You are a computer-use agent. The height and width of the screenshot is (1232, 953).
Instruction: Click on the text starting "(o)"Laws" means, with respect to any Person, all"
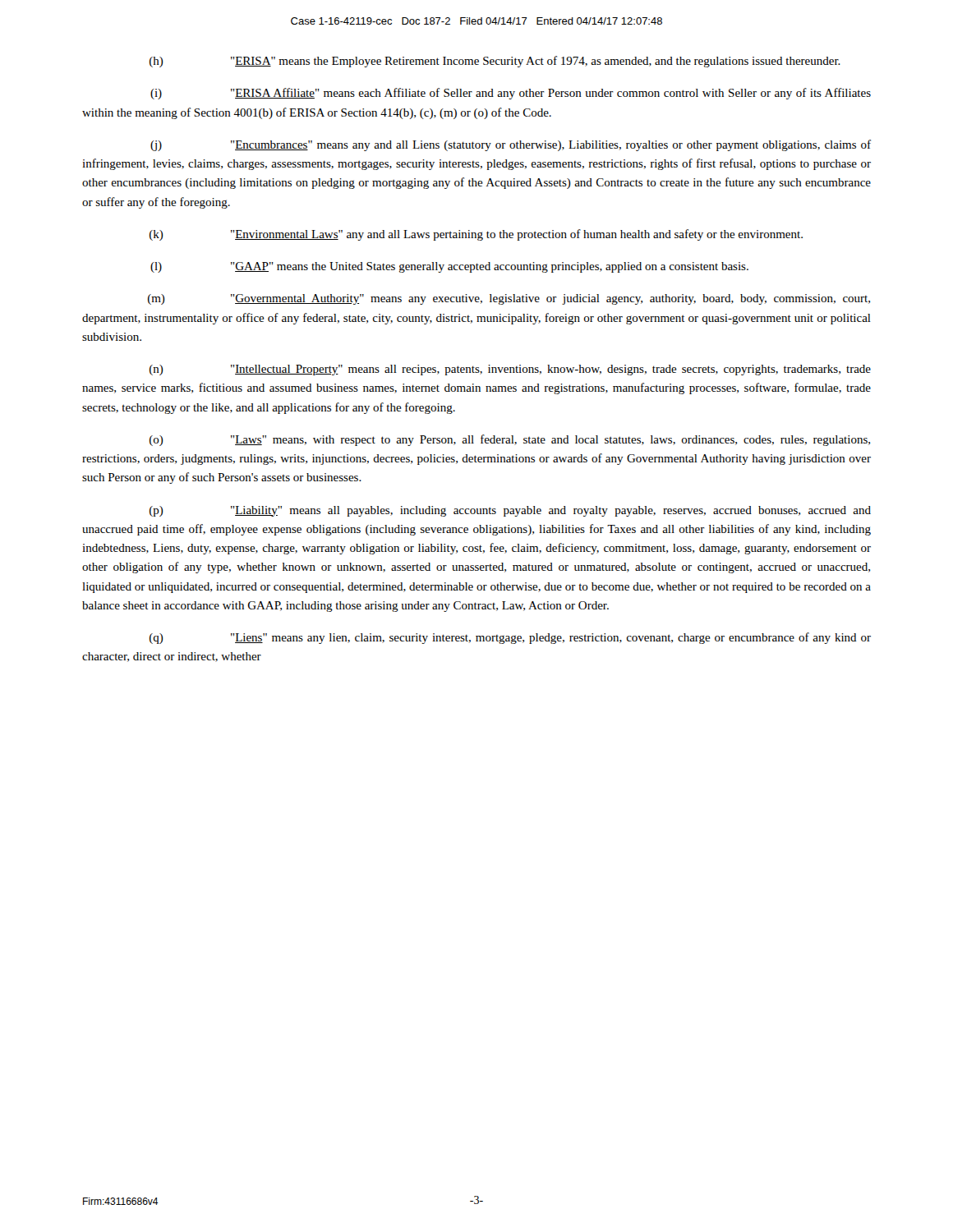click(x=476, y=457)
